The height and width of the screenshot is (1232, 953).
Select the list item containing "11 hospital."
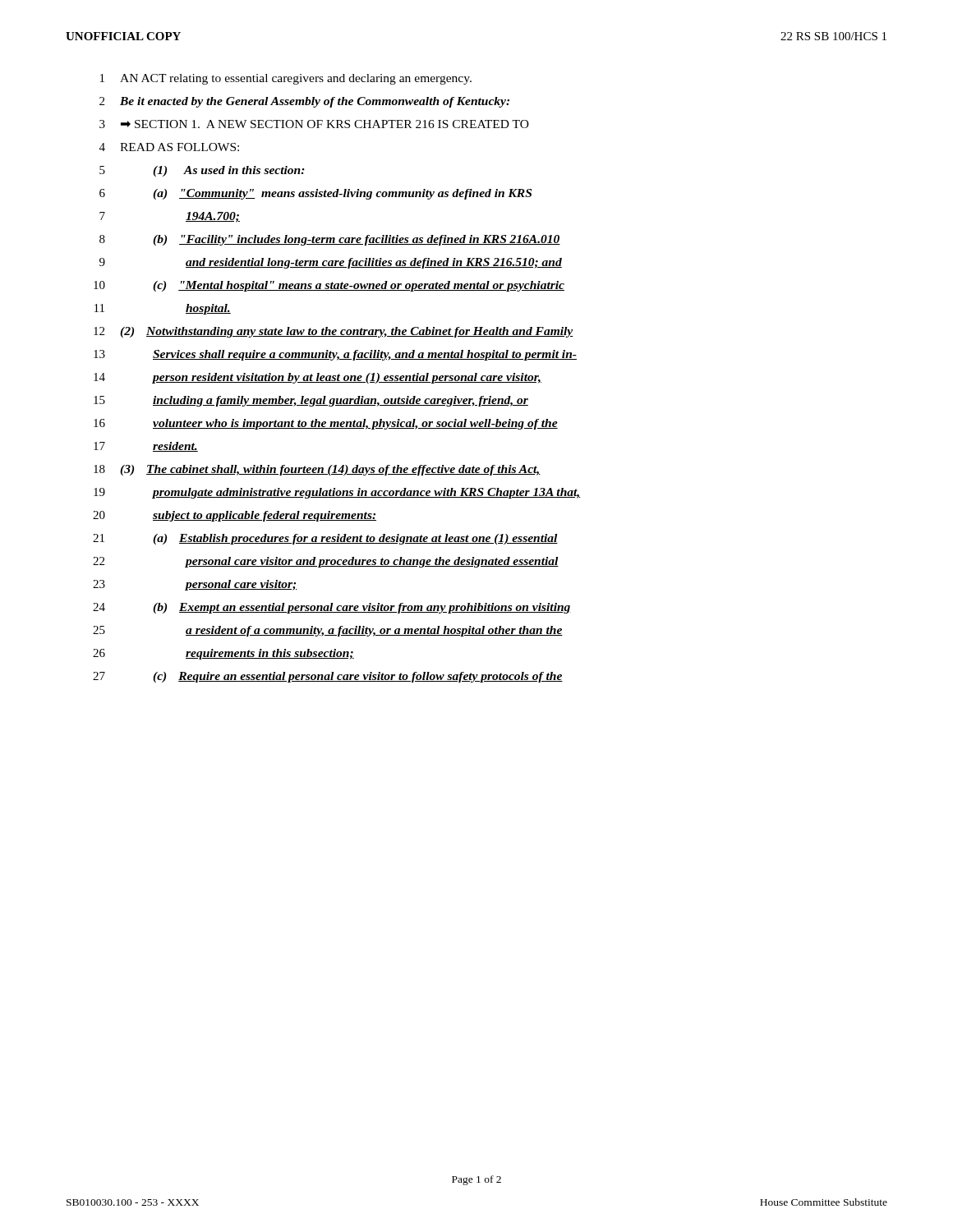(97, 309)
